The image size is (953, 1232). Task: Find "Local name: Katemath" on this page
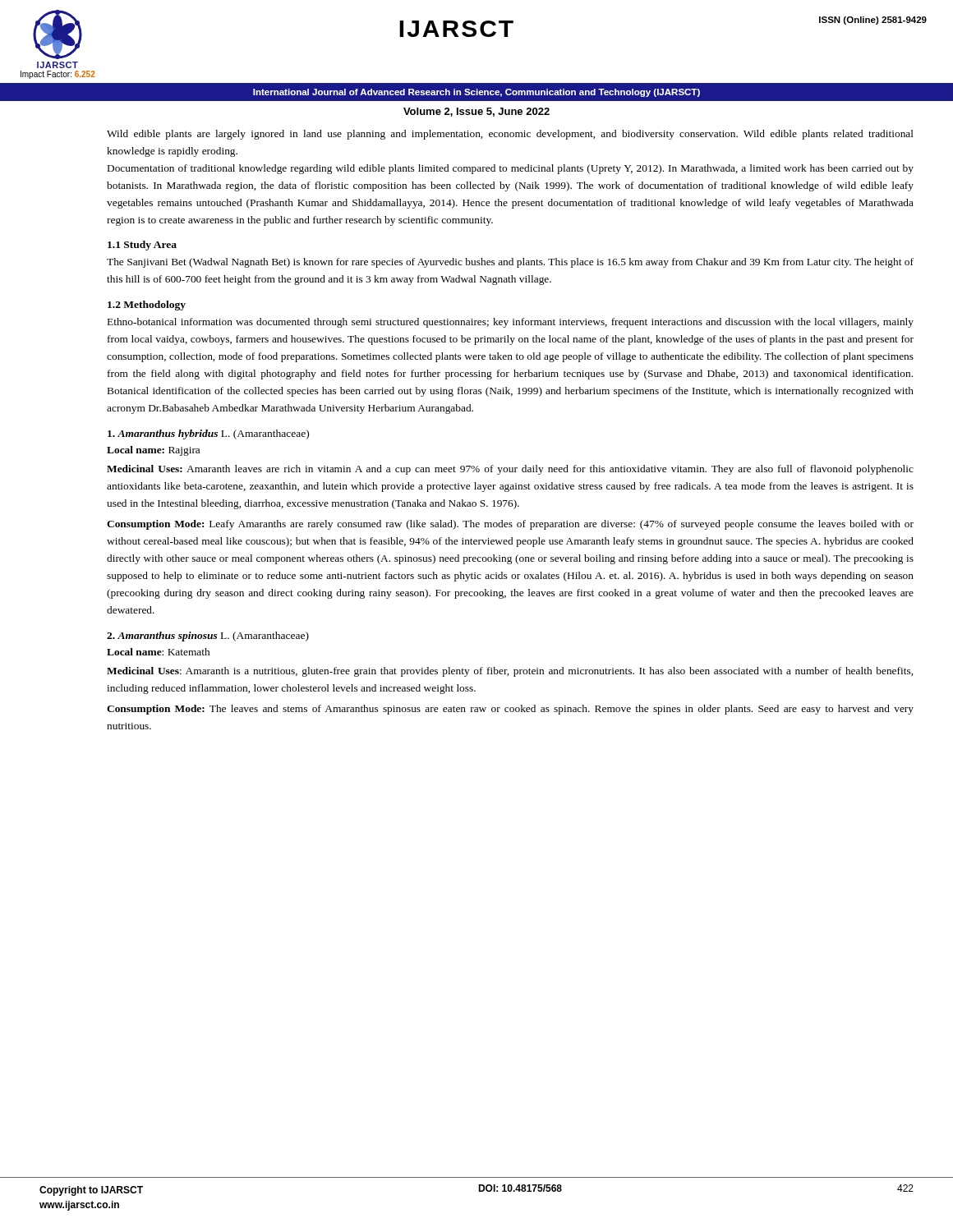158,651
